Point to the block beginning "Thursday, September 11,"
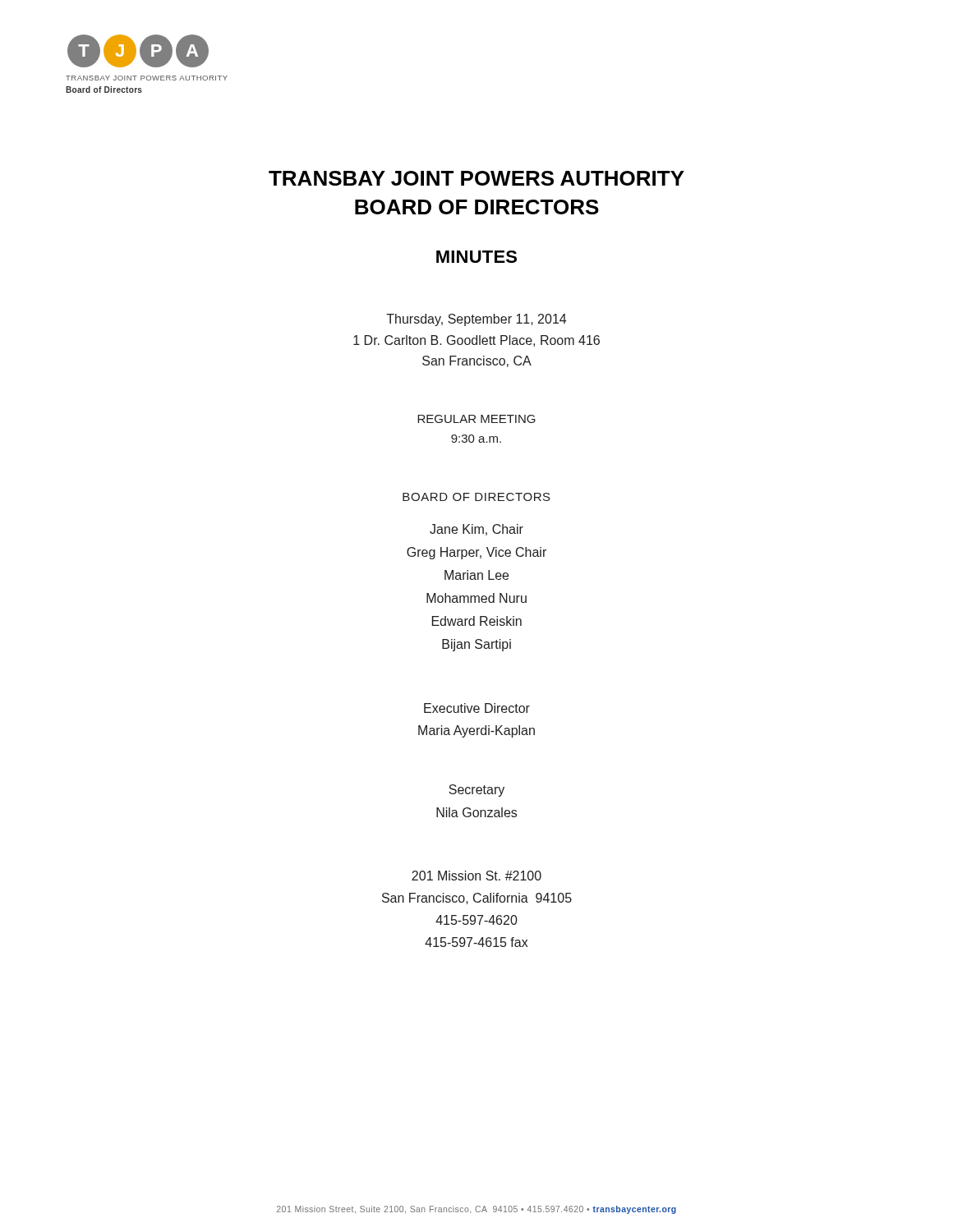Viewport: 953px width, 1232px height. pos(476,340)
